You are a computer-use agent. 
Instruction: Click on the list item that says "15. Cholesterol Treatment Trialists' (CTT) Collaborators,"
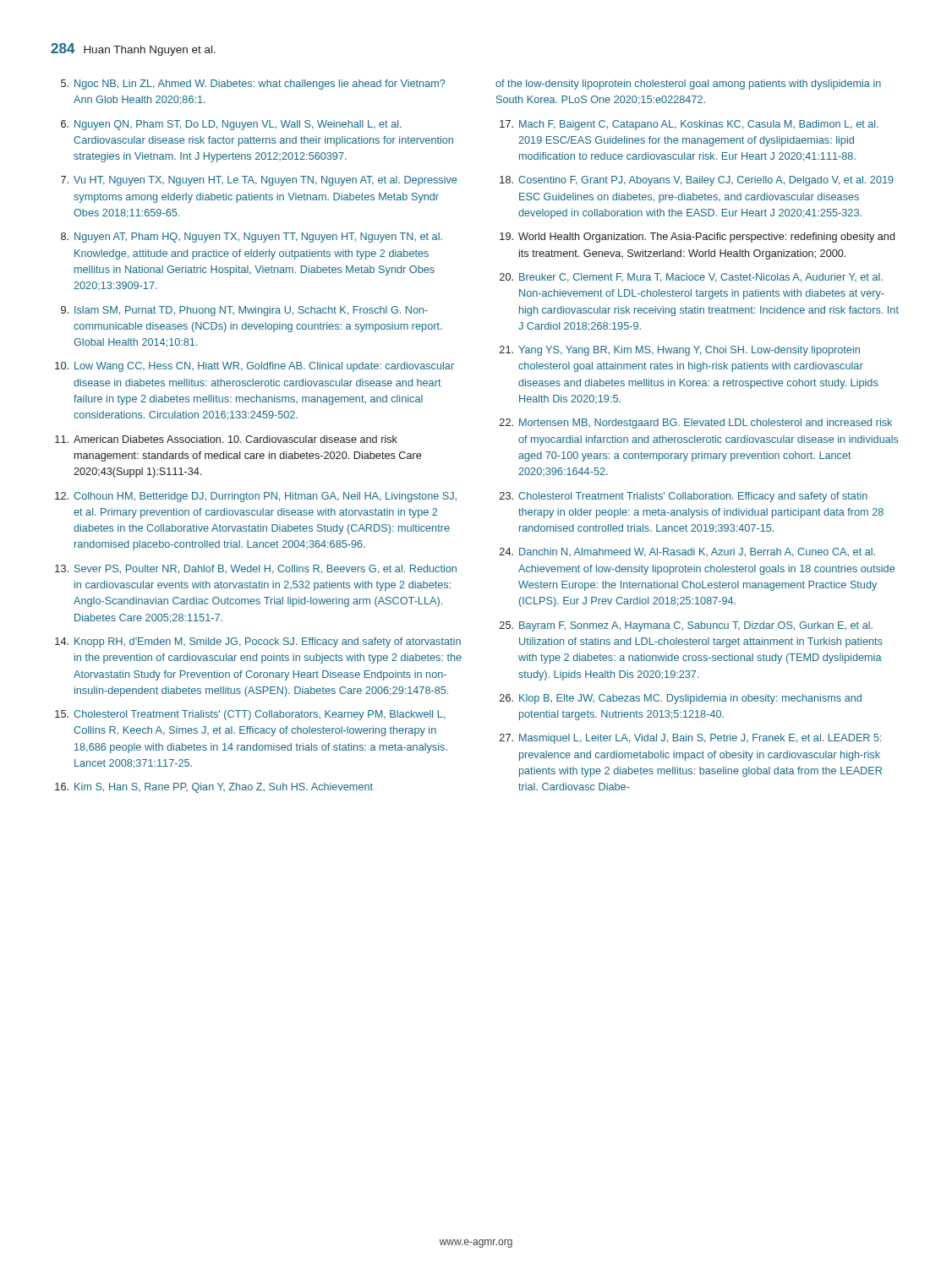(x=258, y=739)
